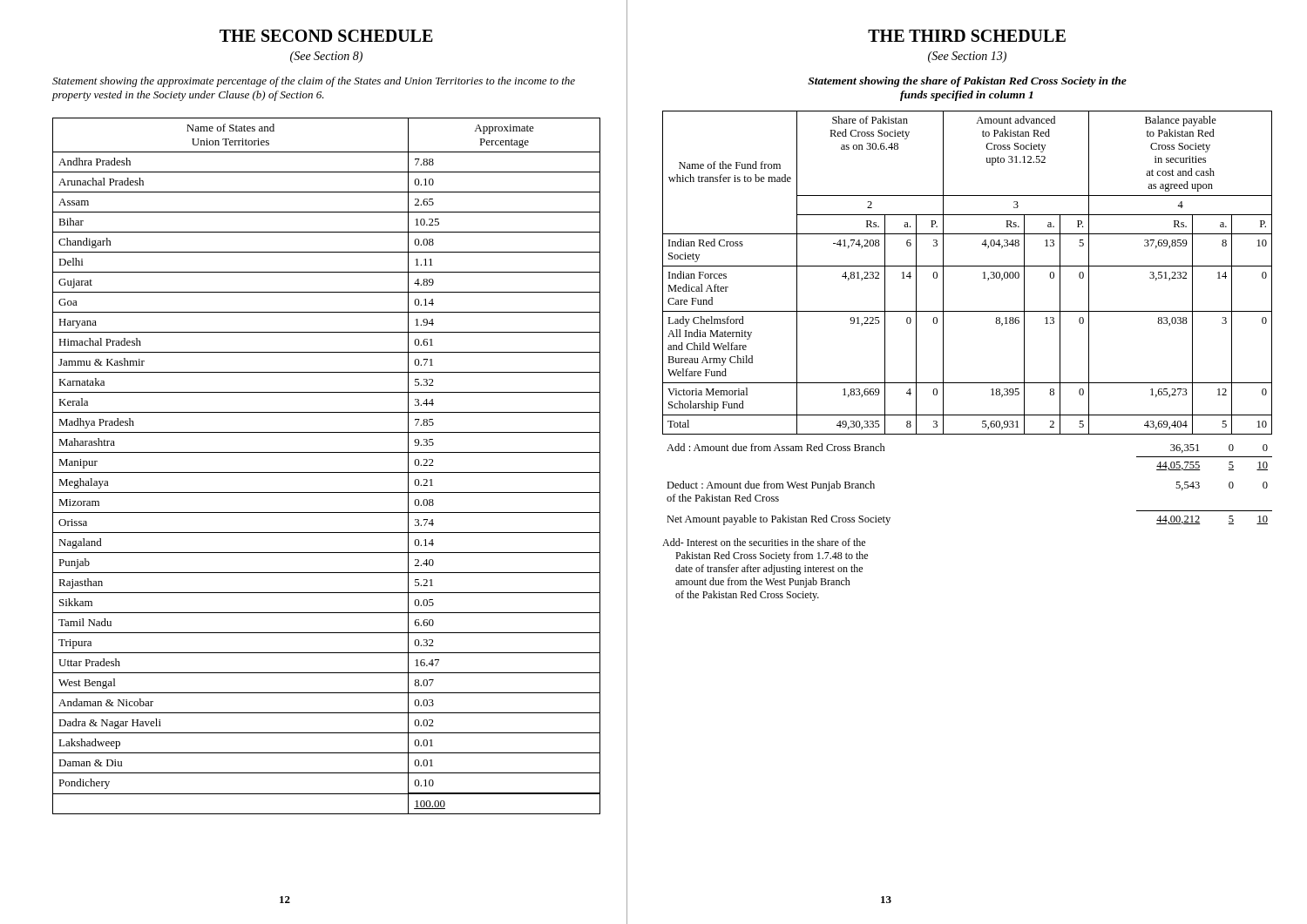Viewport: 1307px width, 924px height.
Task: Find the text block that reads "Add : Amount due from"
Action: [x=777, y=448]
